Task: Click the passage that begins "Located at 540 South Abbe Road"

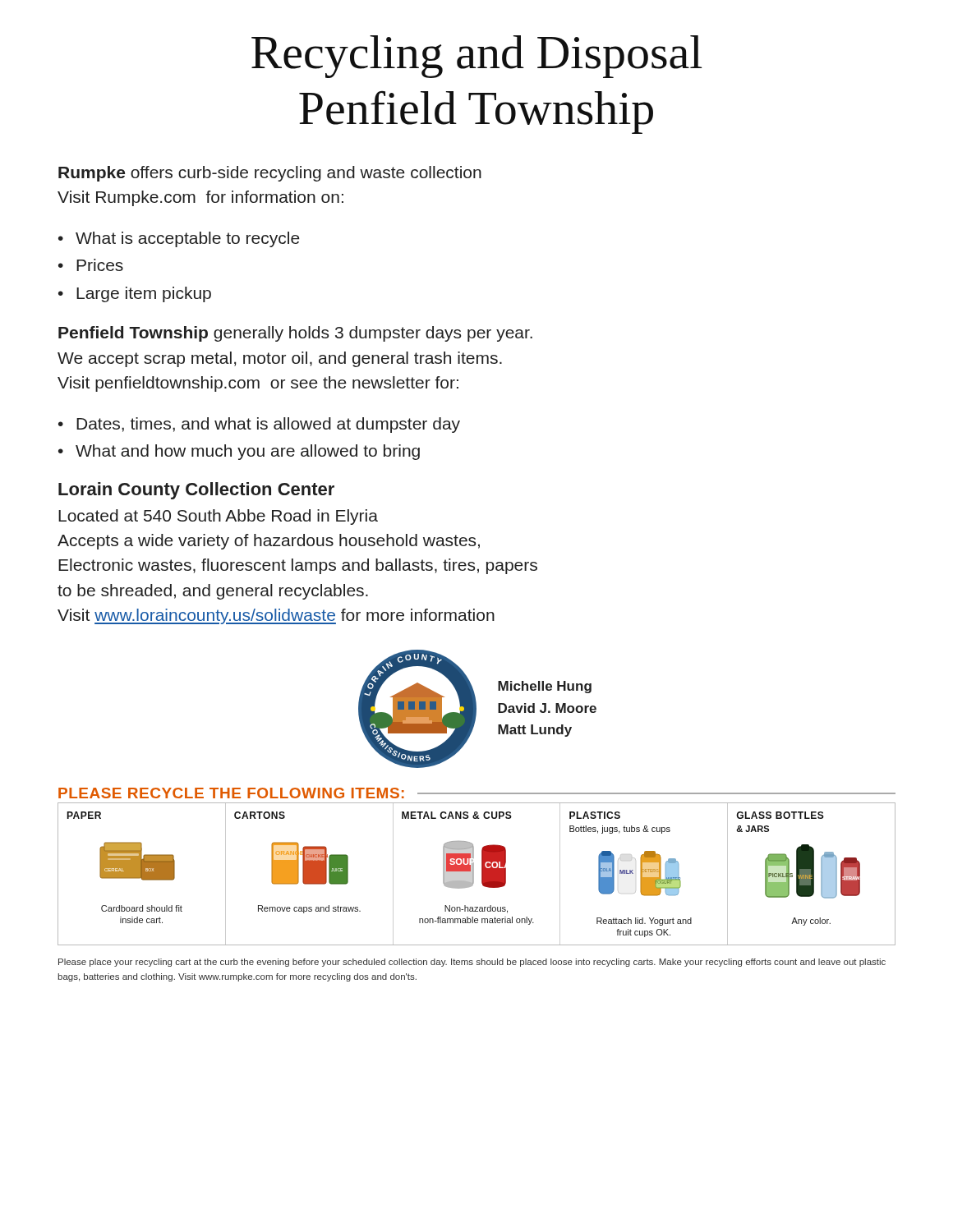Action: click(x=298, y=565)
